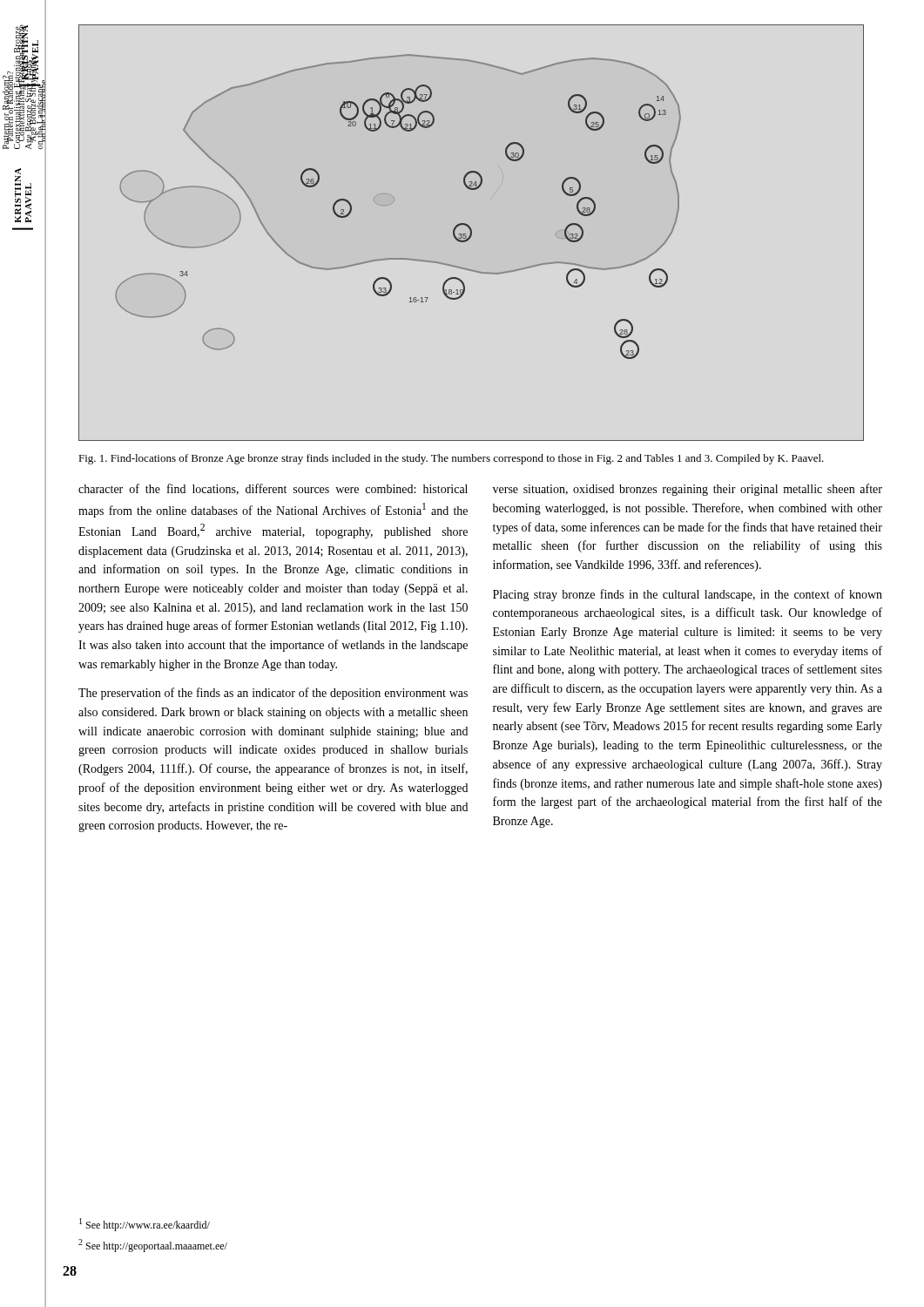Point to the text block starting "Placing stray bronze finds in the"
The image size is (924, 1307).
pyautogui.click(x=687, y=708)
